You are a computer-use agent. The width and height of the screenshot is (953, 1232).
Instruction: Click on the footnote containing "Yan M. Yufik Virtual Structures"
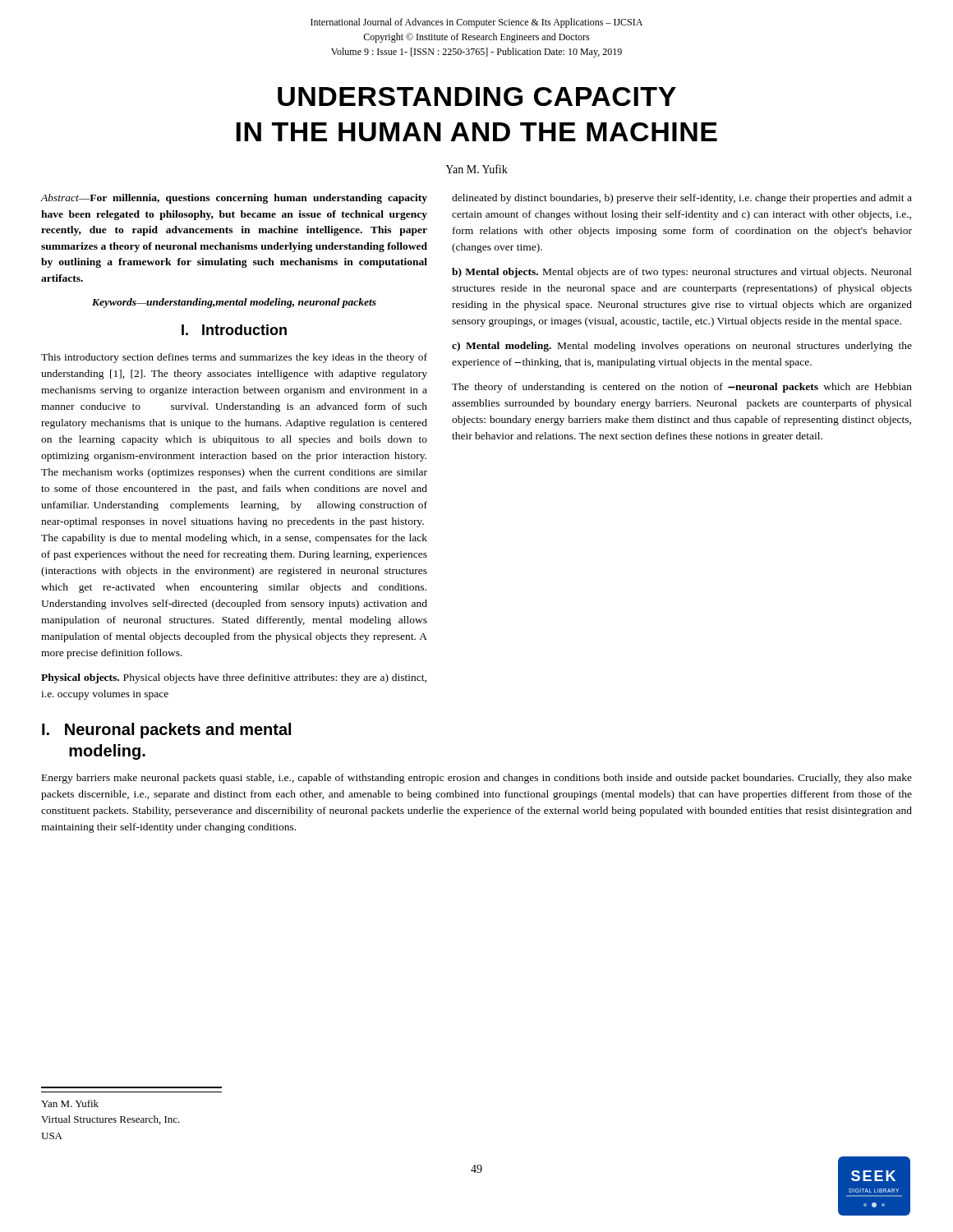tap(131, 1116)
